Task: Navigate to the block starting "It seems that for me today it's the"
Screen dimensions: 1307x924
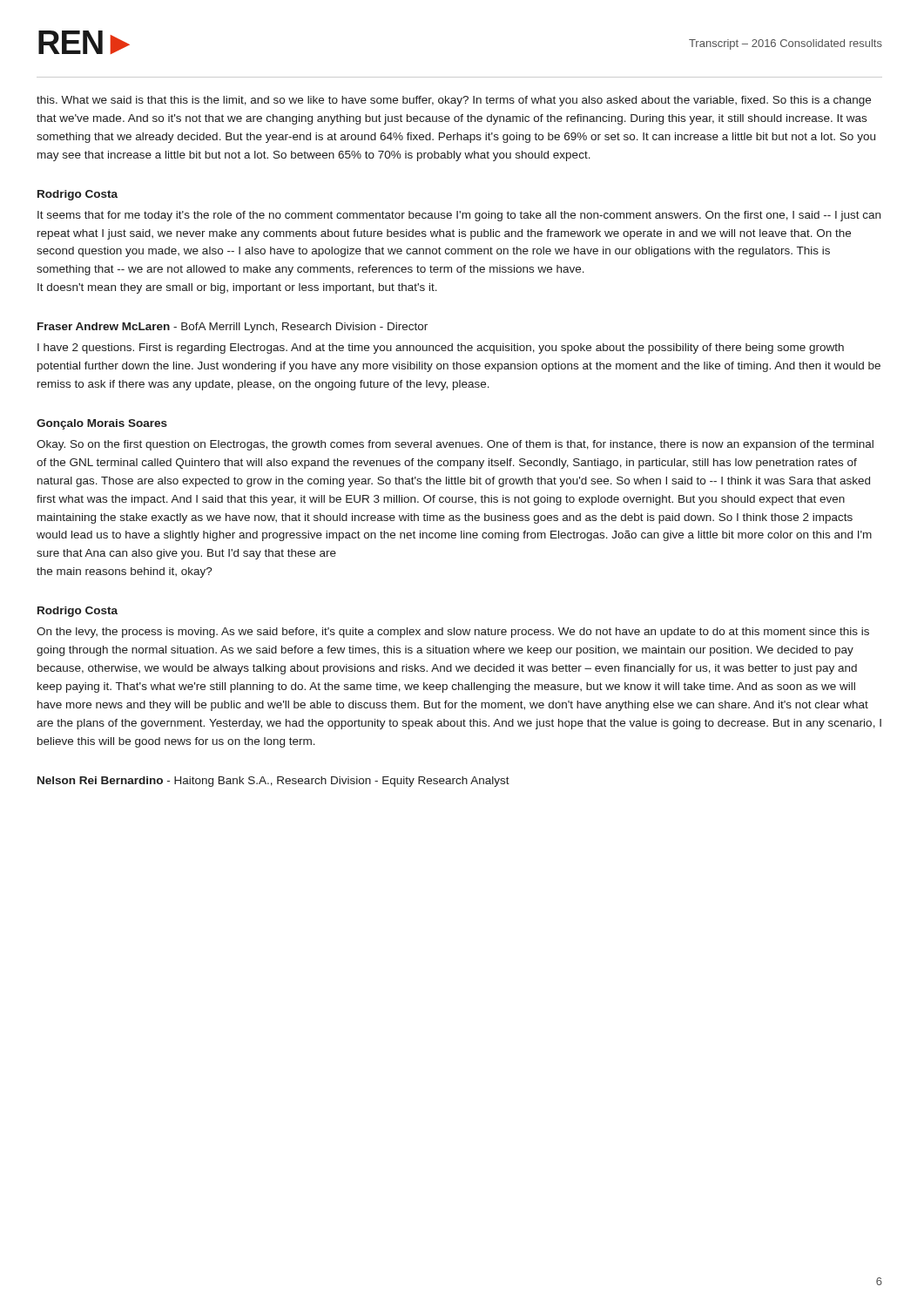Action: tap(459, 251)
